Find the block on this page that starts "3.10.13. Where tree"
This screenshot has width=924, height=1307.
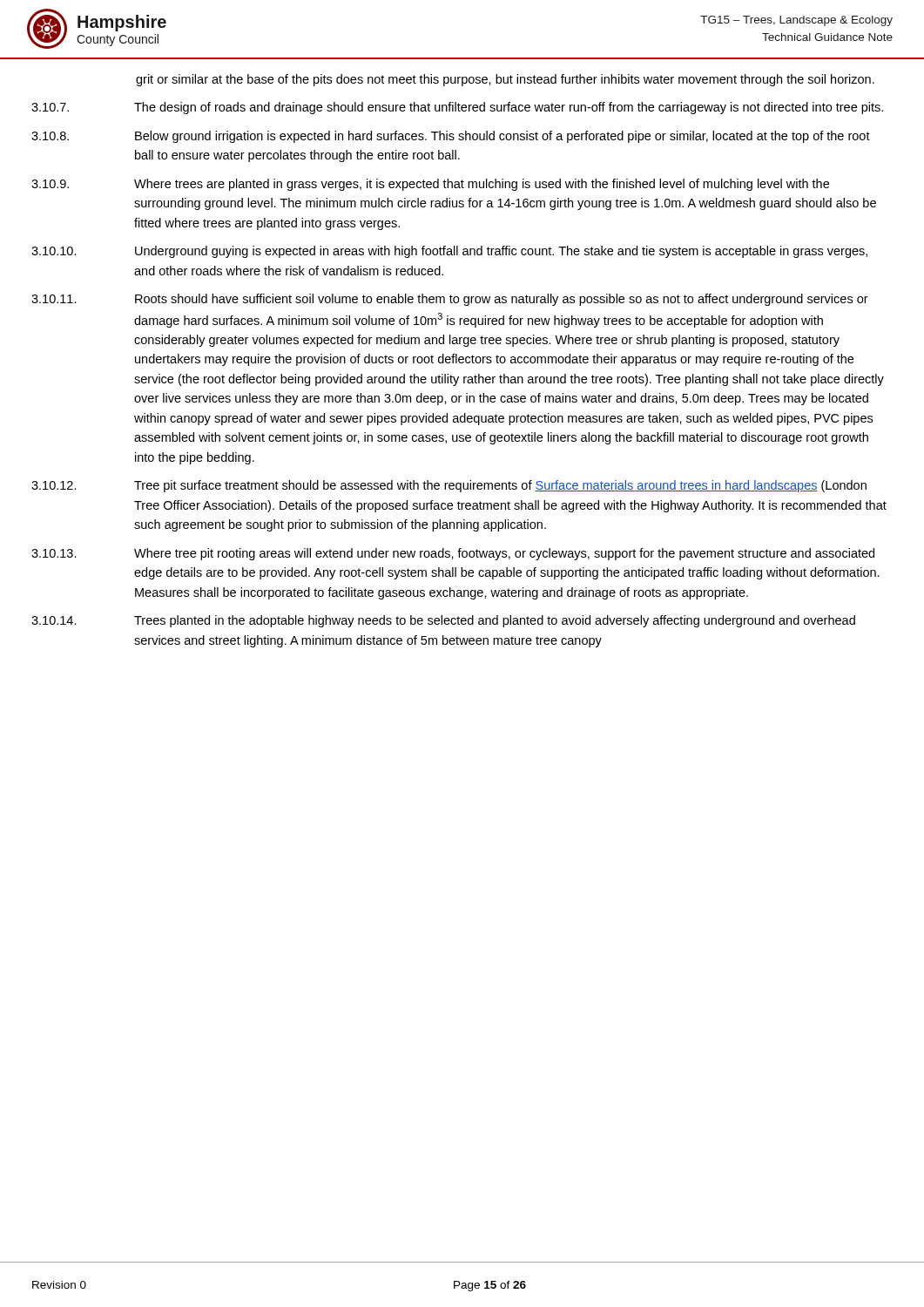click(x=462, y=573)
